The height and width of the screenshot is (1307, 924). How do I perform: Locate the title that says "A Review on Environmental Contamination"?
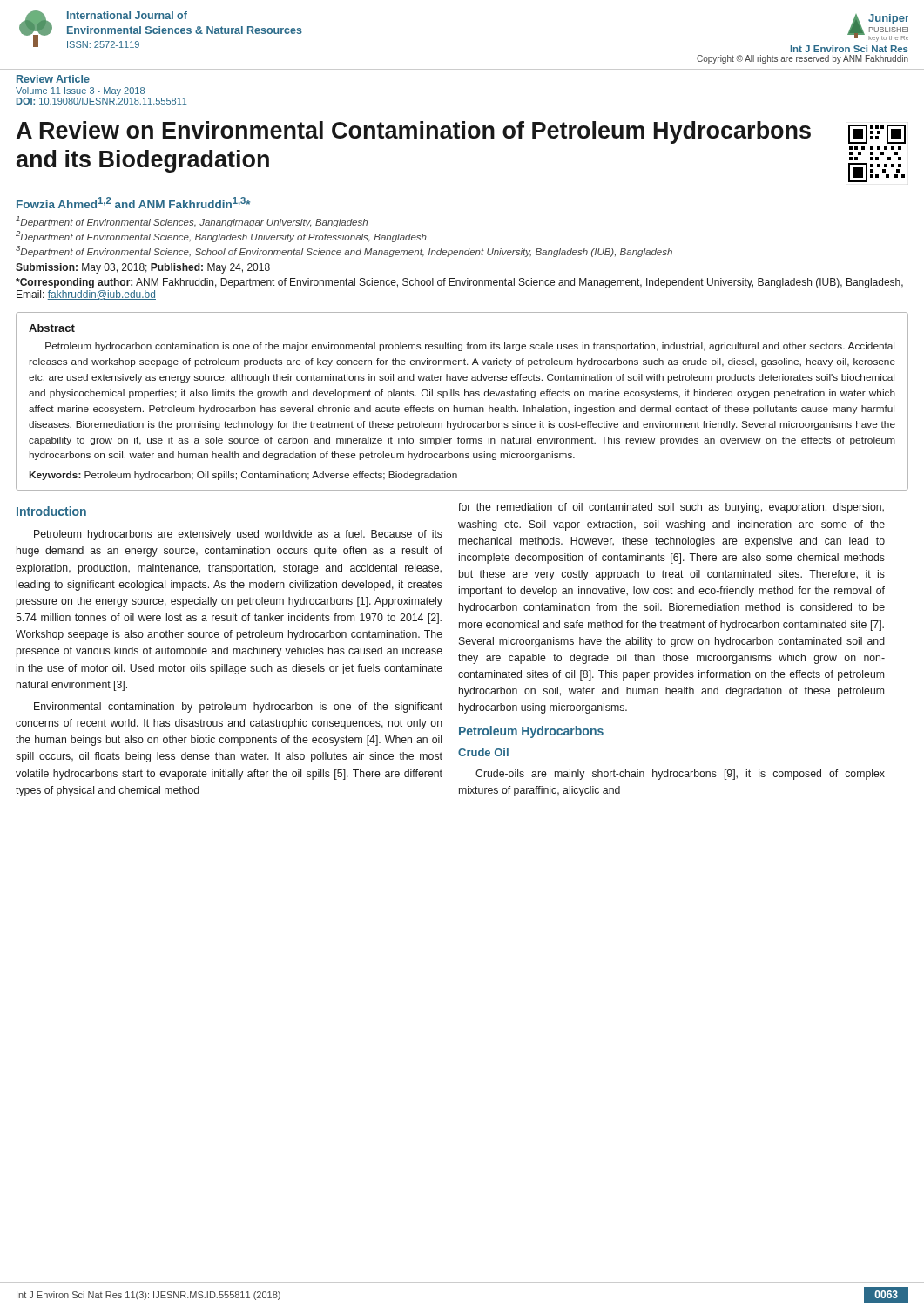coord(462,152)
